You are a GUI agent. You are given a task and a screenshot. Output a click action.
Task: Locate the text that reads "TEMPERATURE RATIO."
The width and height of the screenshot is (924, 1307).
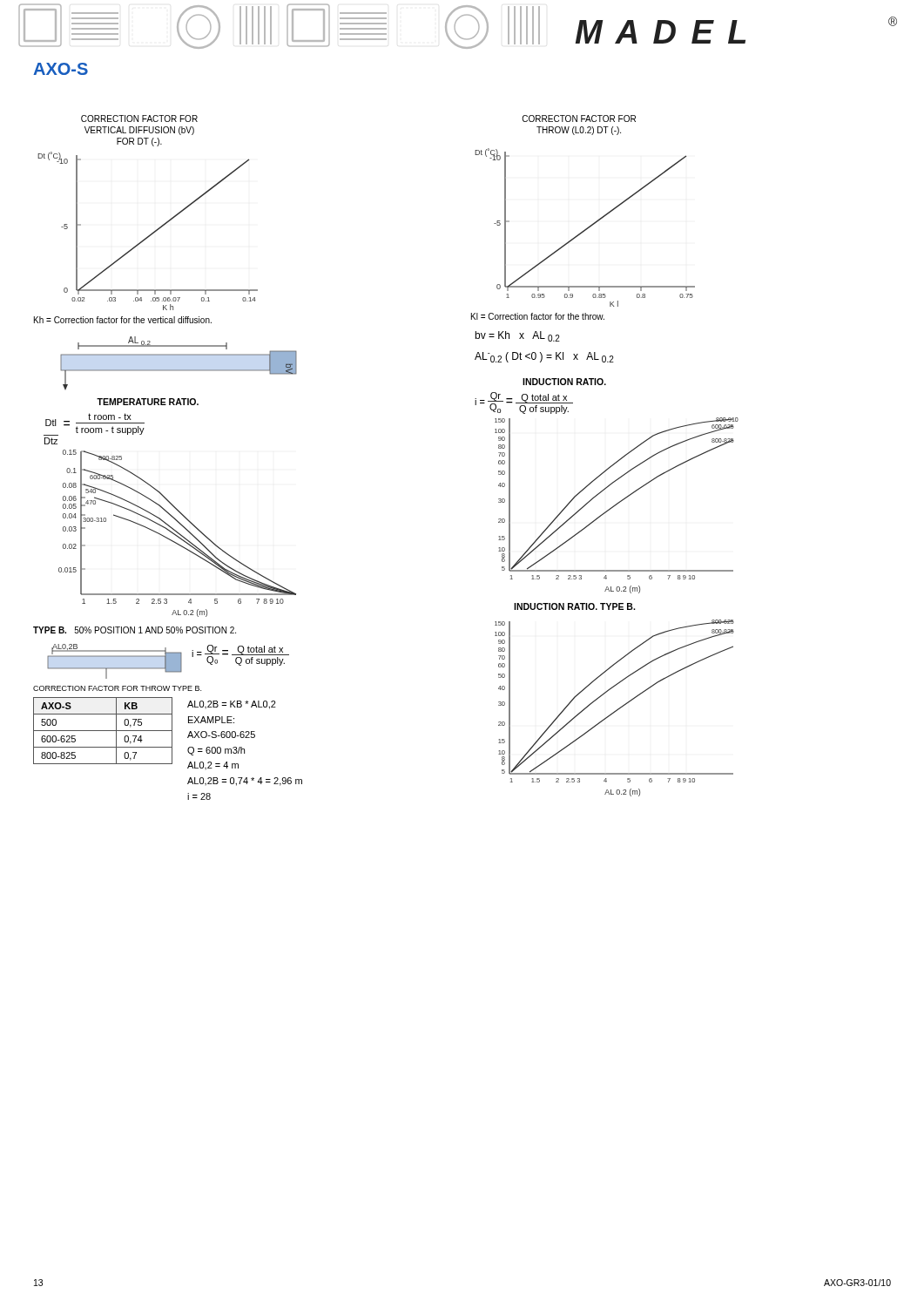[x=148, y=402]
